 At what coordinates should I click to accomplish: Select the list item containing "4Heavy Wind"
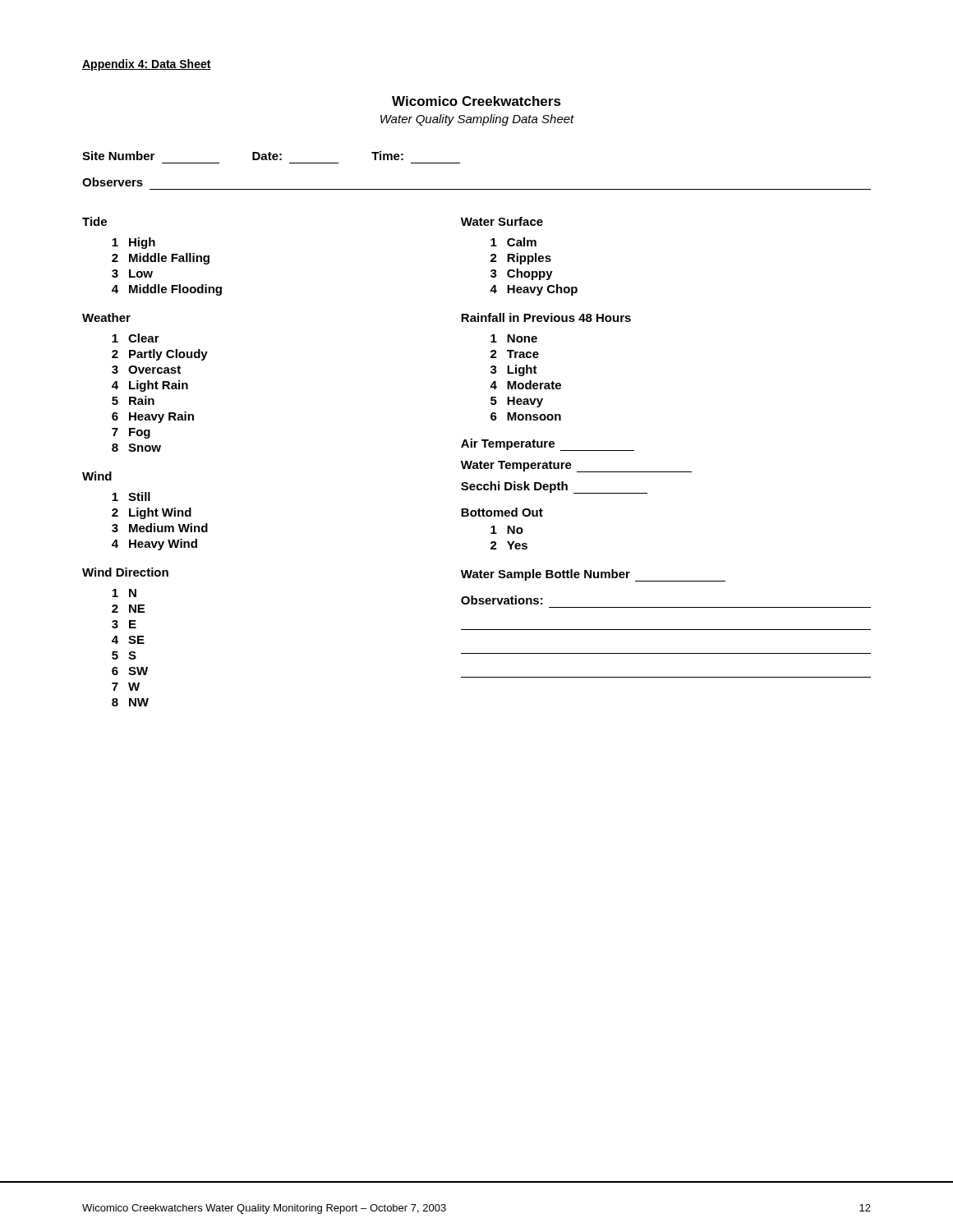147,543
